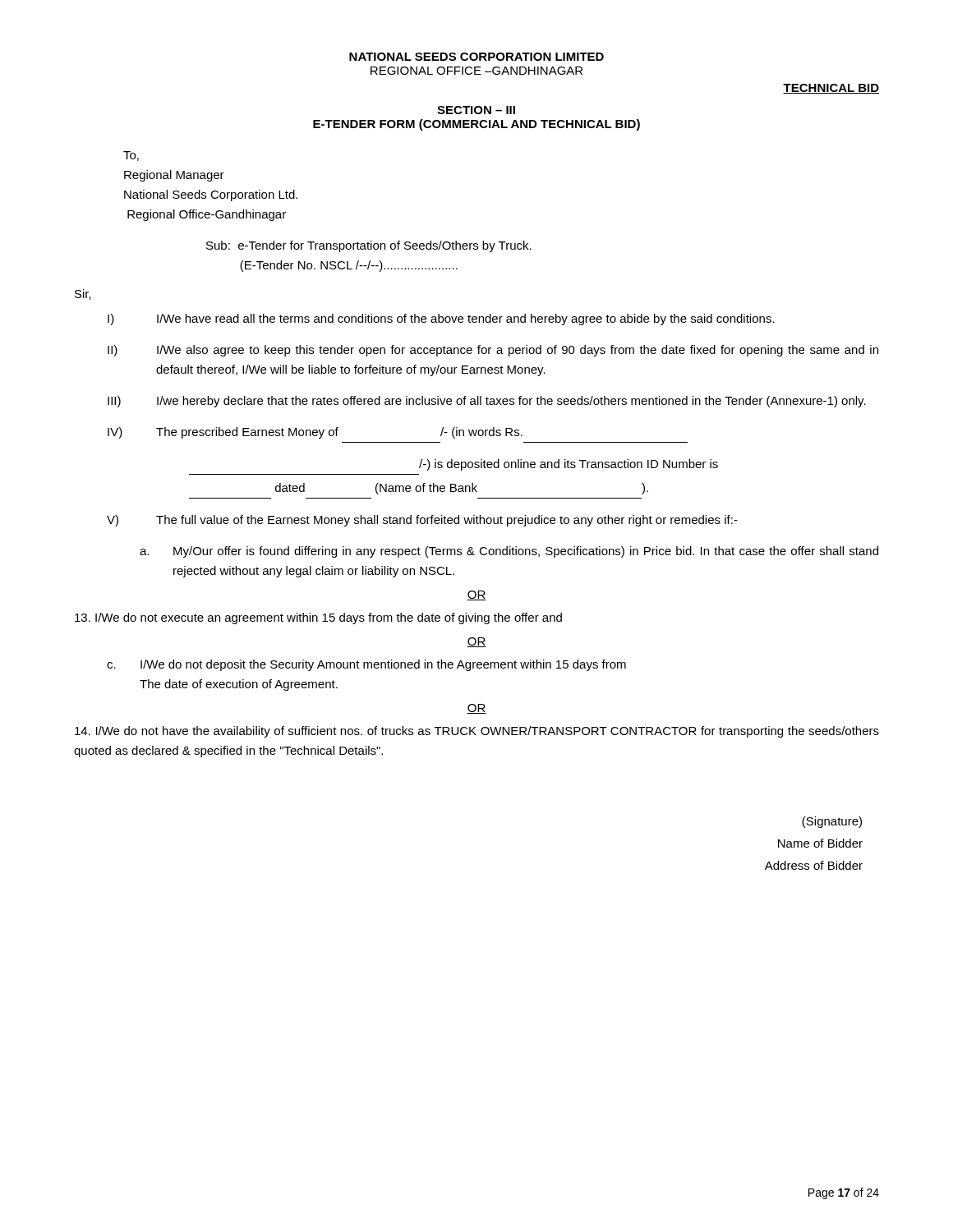The height and width of the screenshot is (1232, 953).
Task: Locate the block of text that opens with "III) I/we hereby declare that the"
Action: pos(493,401)
